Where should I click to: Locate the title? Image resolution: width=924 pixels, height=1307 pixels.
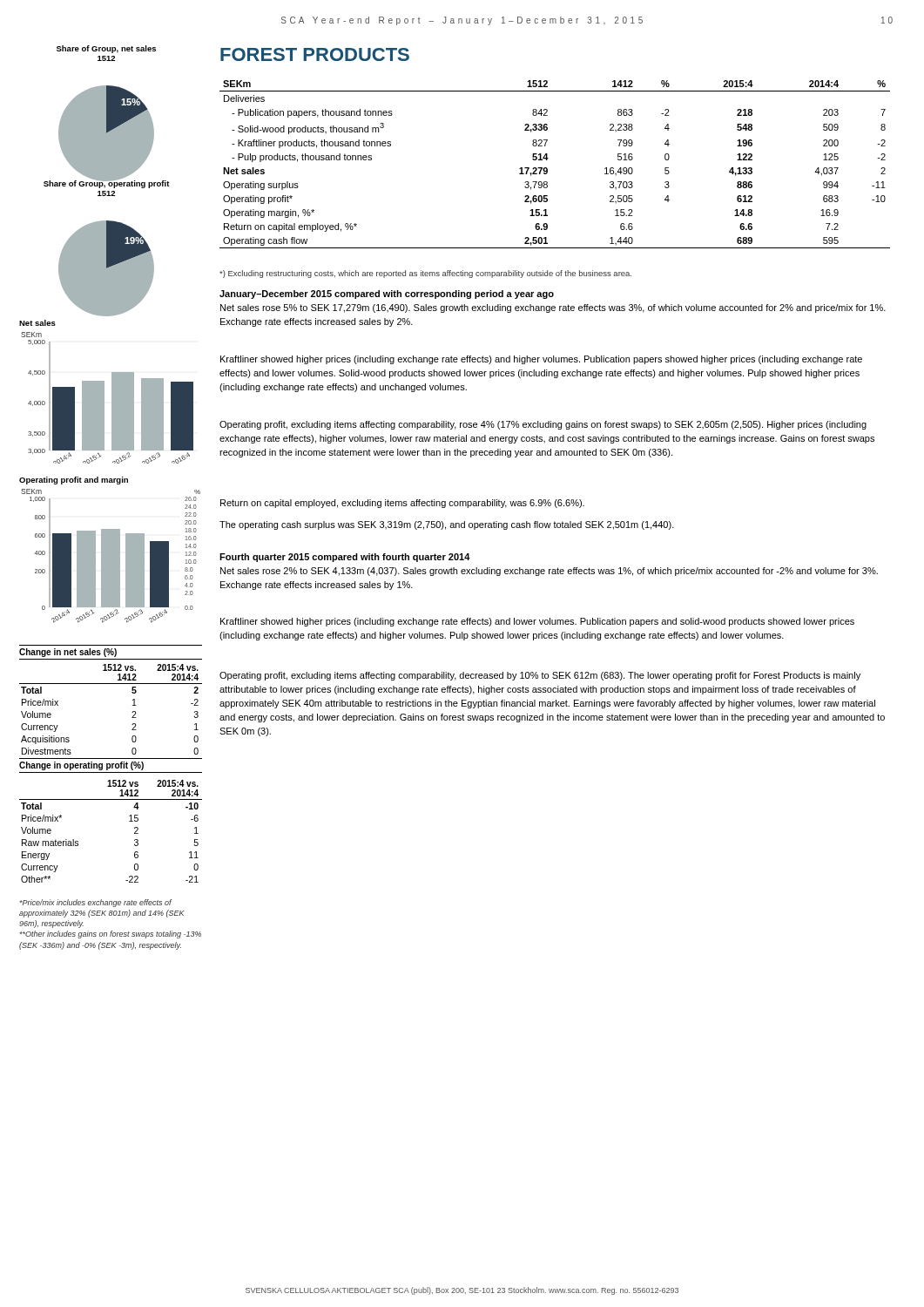[315, 54]
